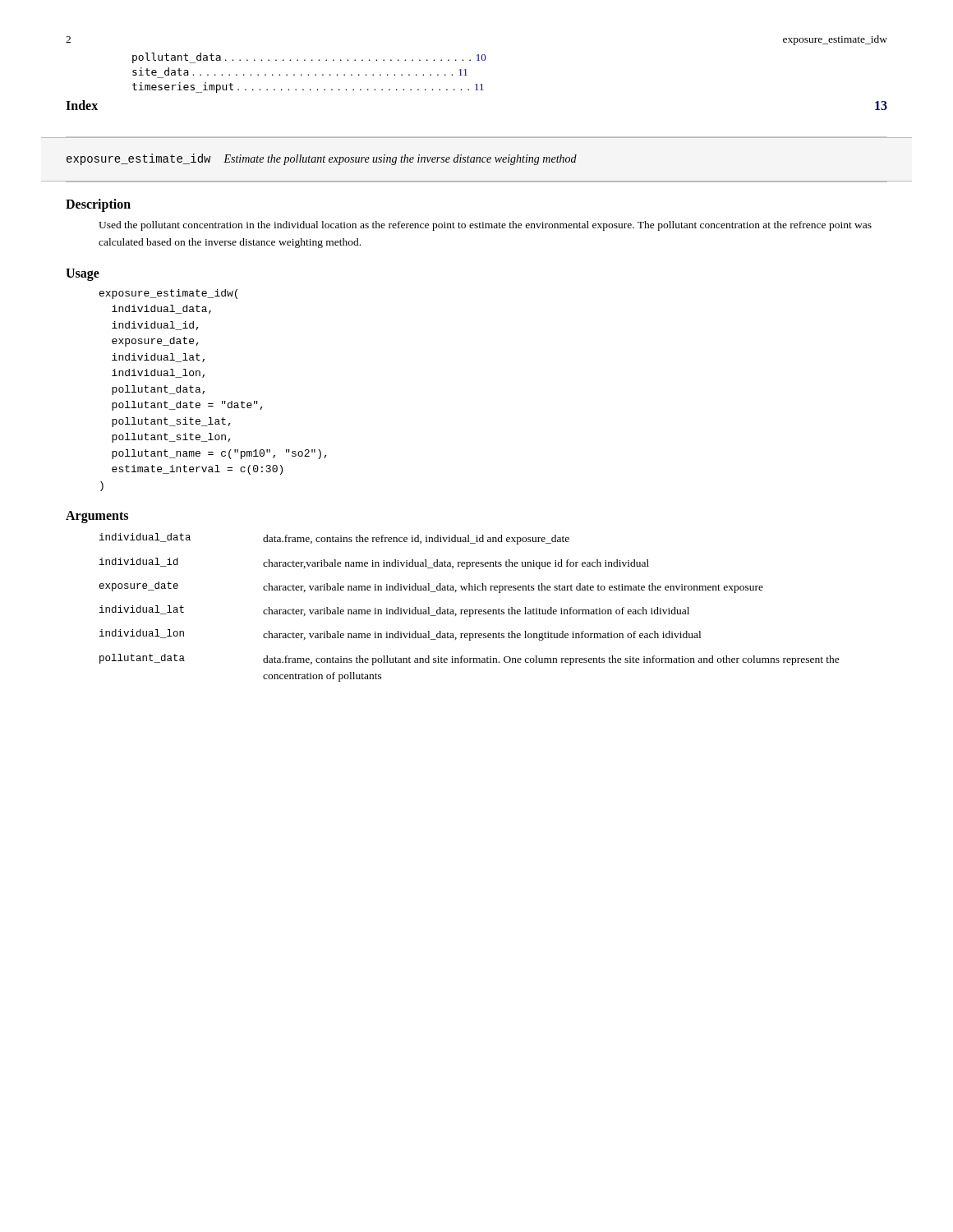Navigate to the element starting "timeseries_imput . . ."
Viewport: 953px width, 1232px height.
(x=308, y=87)
